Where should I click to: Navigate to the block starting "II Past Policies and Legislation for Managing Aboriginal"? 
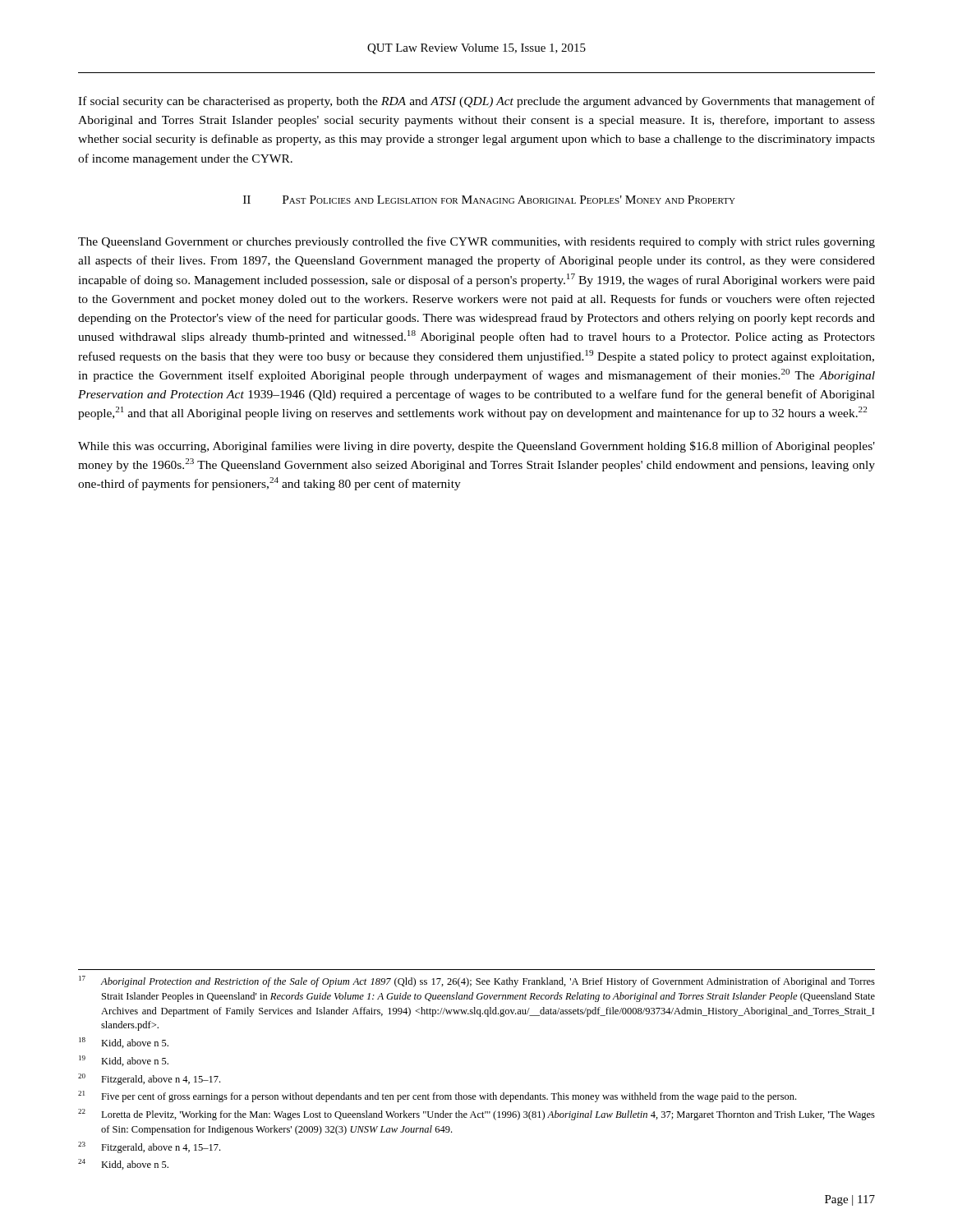(x=489, y=200)
